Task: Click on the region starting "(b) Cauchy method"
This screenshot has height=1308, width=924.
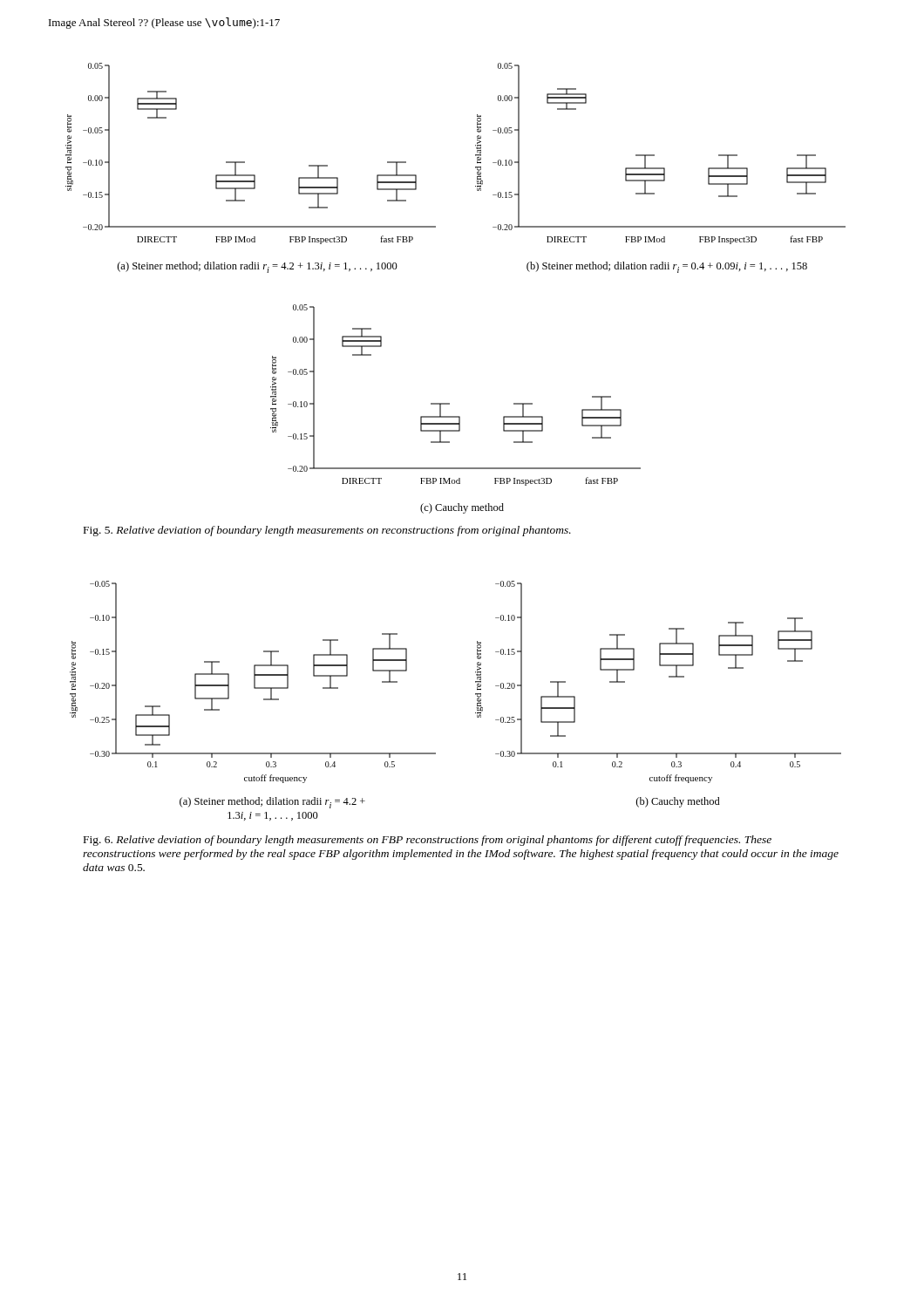Action: [678, 801]
